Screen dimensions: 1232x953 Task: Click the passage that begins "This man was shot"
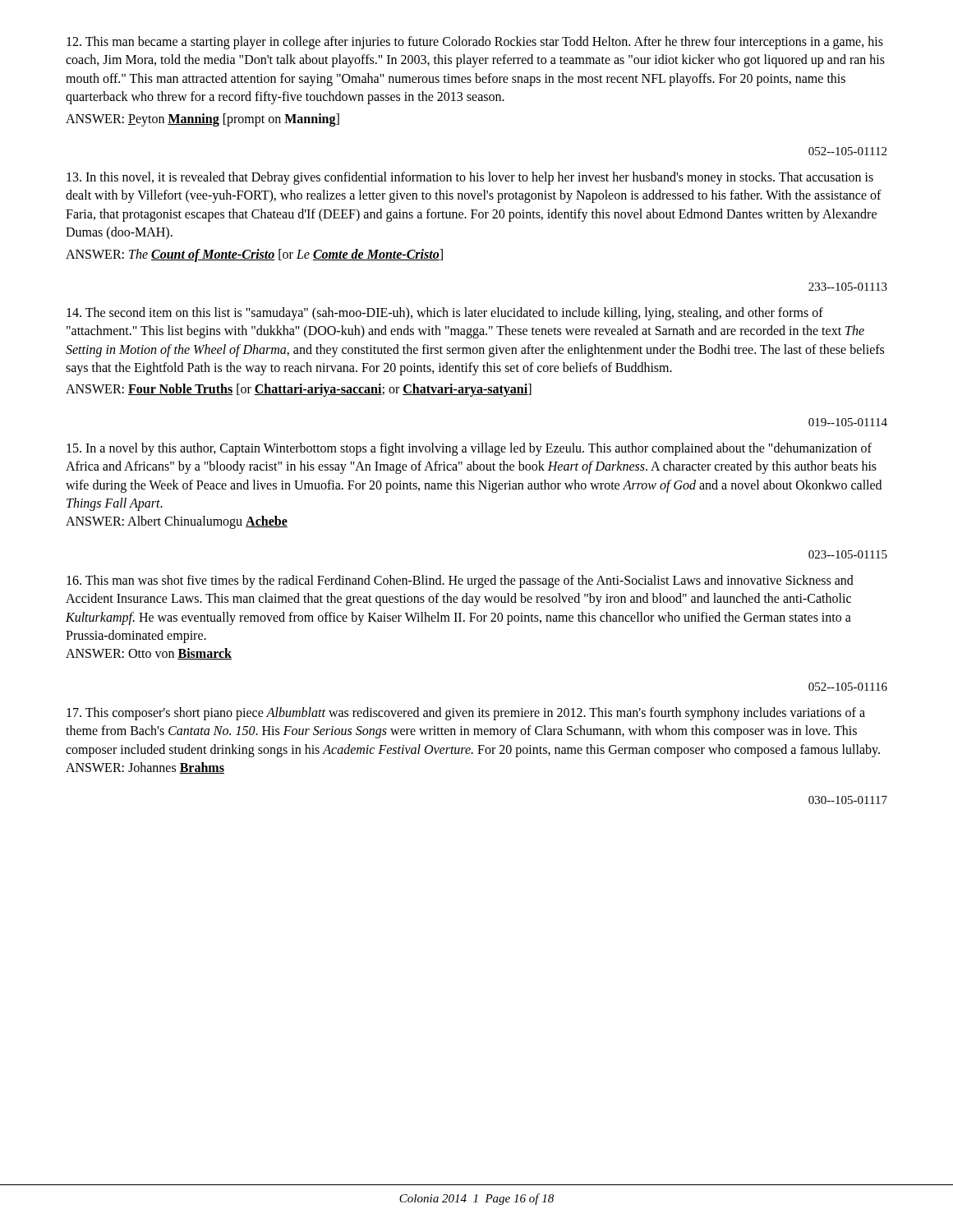(476, 617)
